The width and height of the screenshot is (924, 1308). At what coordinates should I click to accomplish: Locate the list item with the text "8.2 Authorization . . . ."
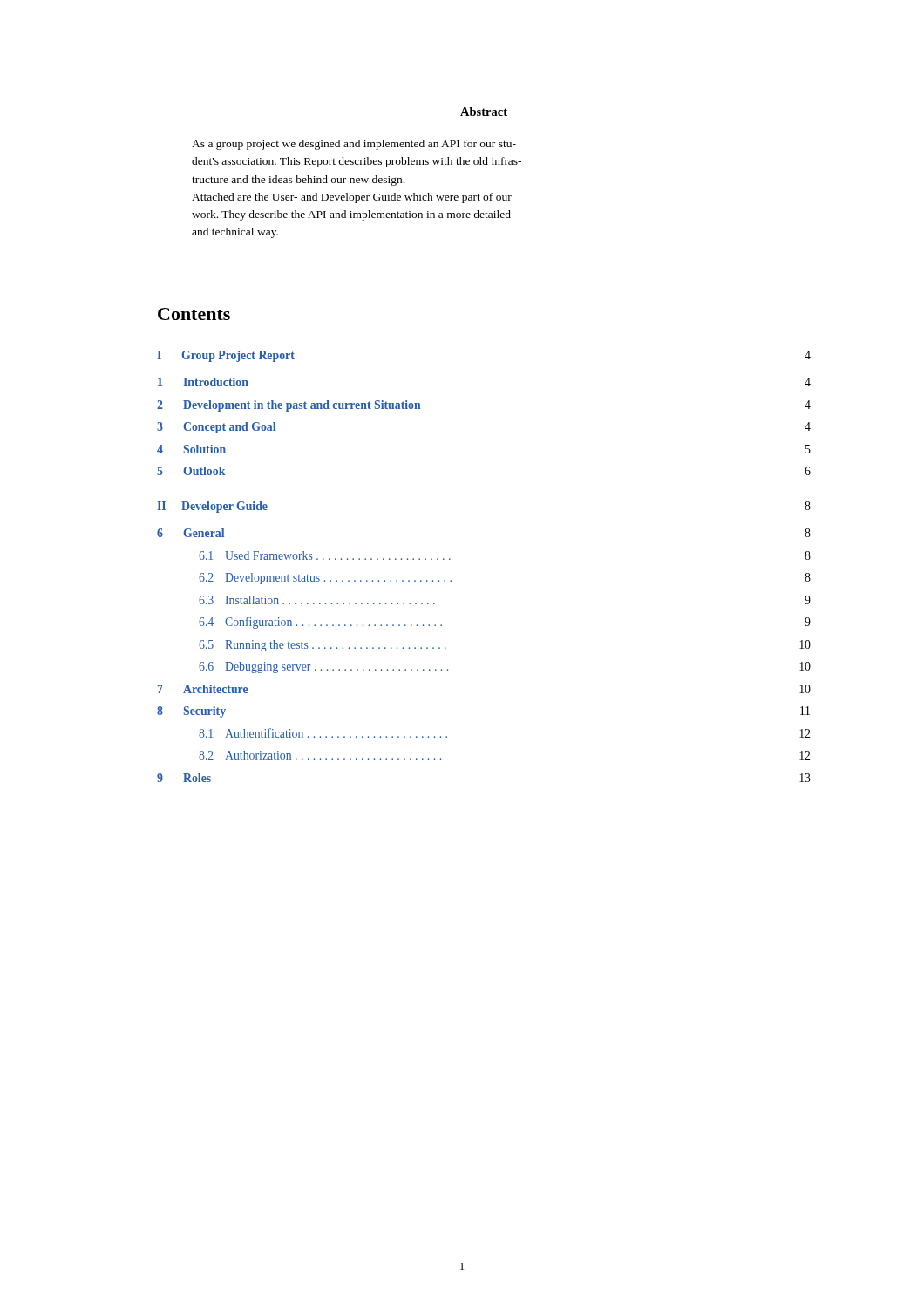257,755
